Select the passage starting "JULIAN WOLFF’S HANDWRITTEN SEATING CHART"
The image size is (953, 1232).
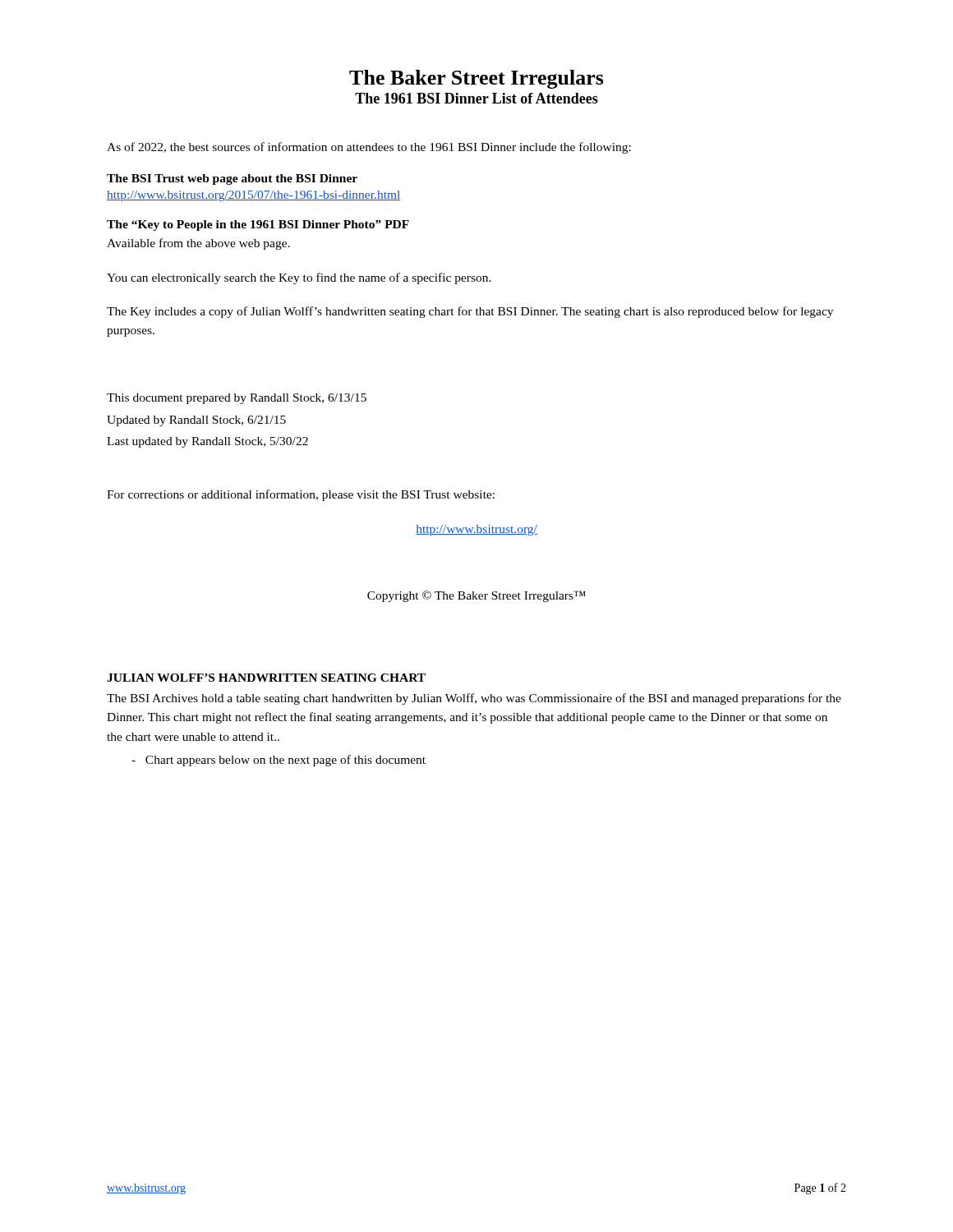tap(266, 677)
